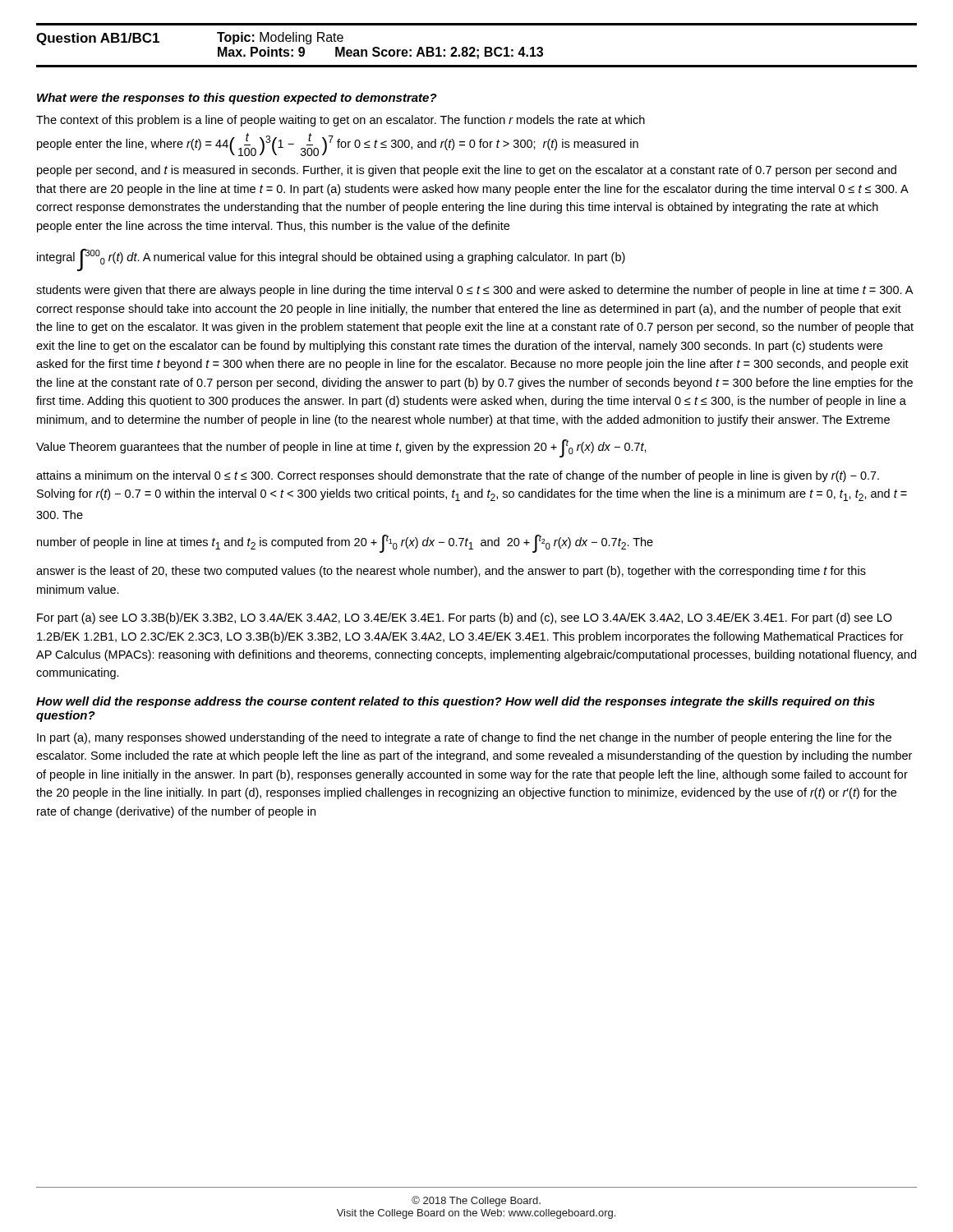Select the element starting "What were the responses"
Image resolution: width=953 pixels, height=1232 pixels.
tap(236, 97)
